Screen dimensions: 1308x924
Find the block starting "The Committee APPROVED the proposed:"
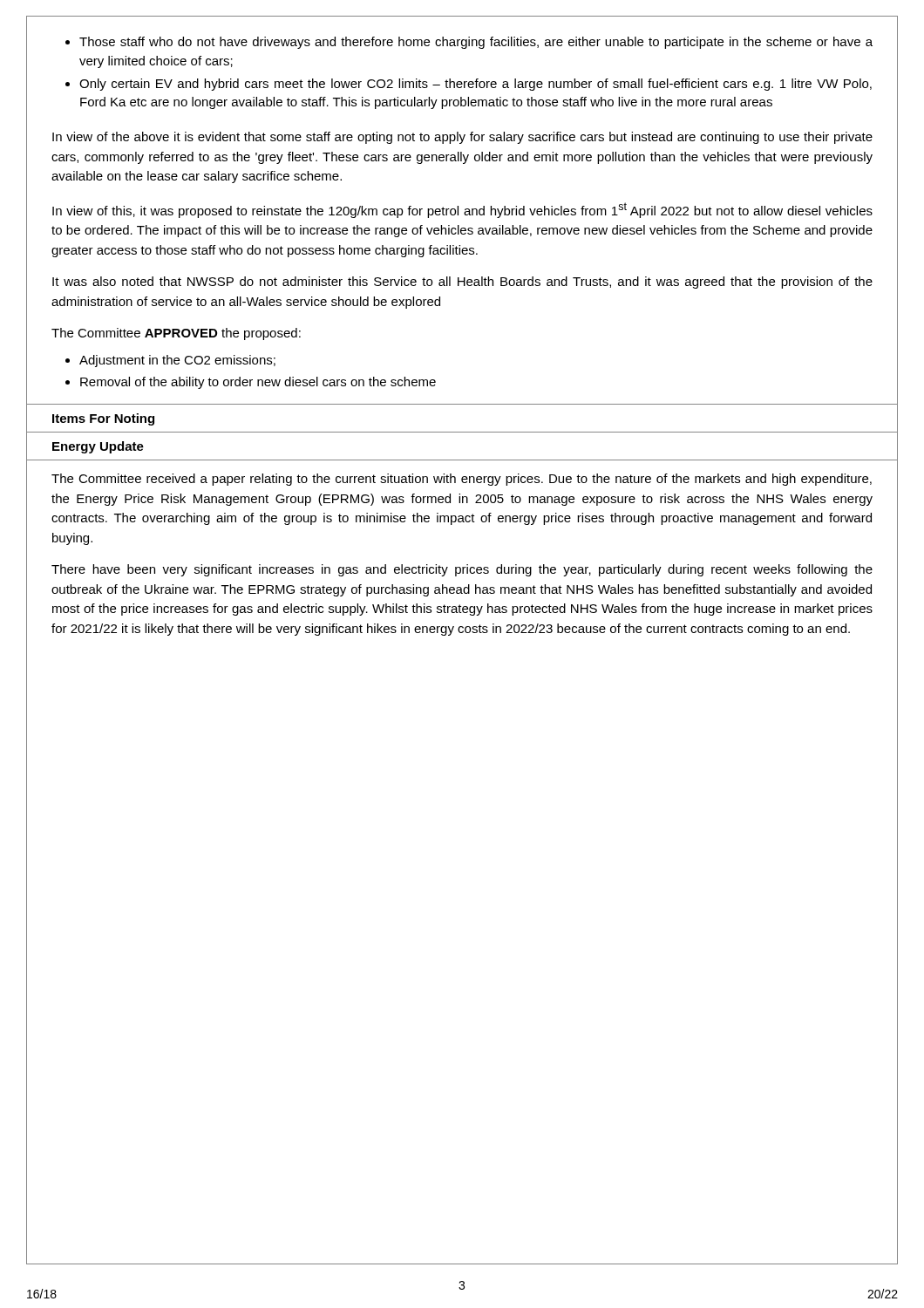pos(176,333)
